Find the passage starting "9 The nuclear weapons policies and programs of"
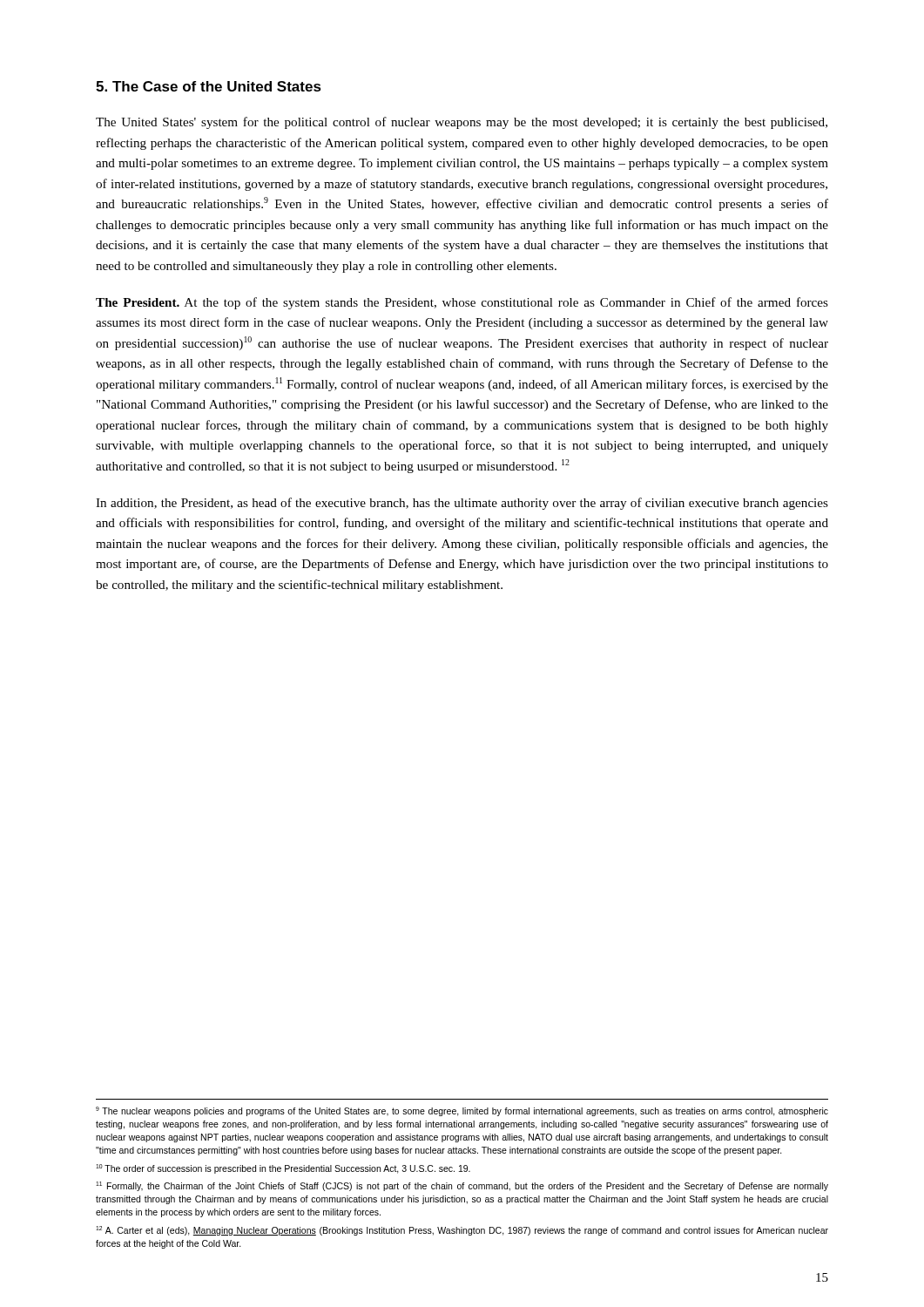The image size is (924, 1307). pyautogui.click(x=462, y=1130)
